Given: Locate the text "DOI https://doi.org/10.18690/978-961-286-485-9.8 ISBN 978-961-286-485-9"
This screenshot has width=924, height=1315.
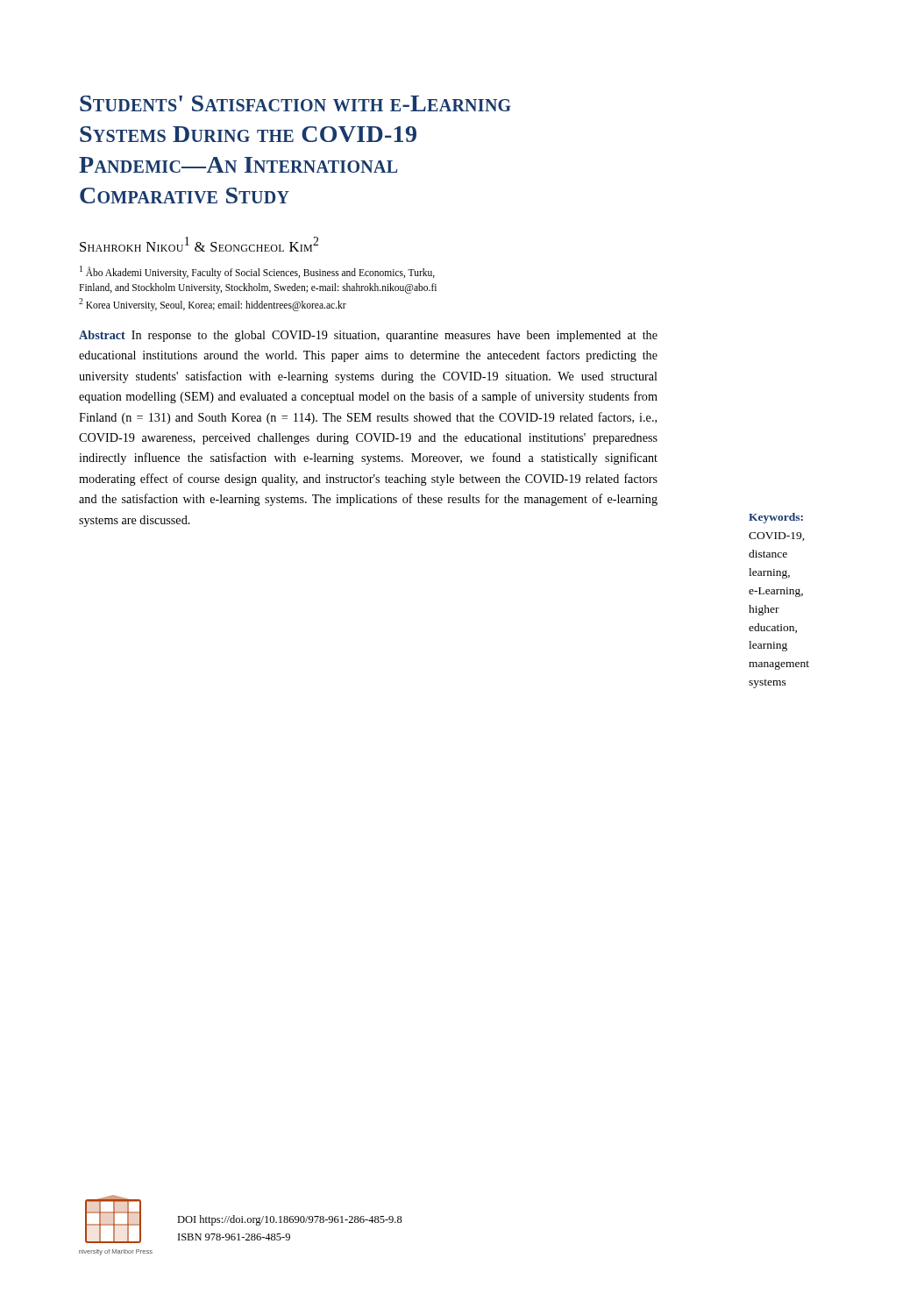Looking at the screenshot, I should pyautogui.click(x=290, y=1228).
